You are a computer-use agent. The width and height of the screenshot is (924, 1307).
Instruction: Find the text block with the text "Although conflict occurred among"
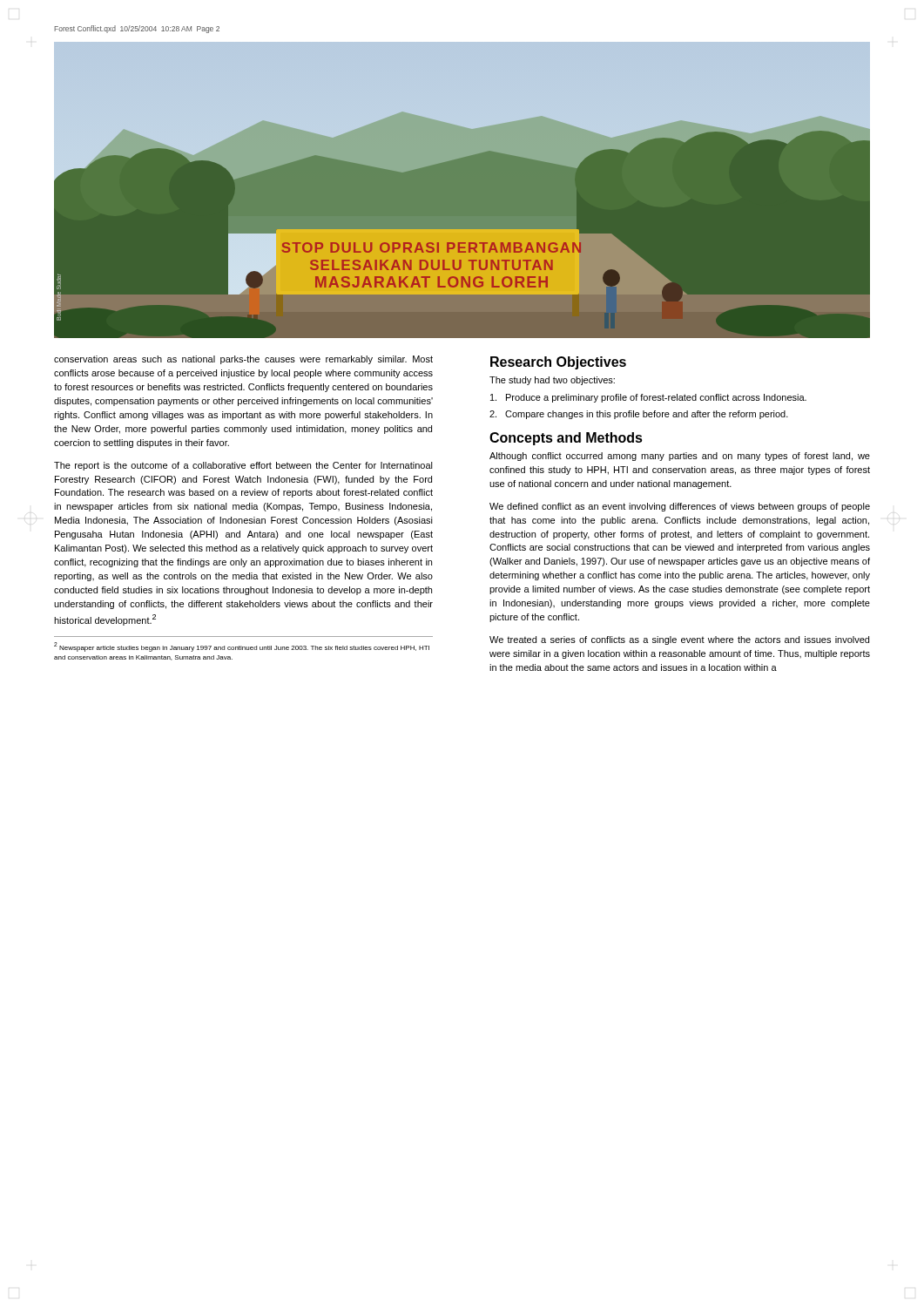click(x=680, y=469)
